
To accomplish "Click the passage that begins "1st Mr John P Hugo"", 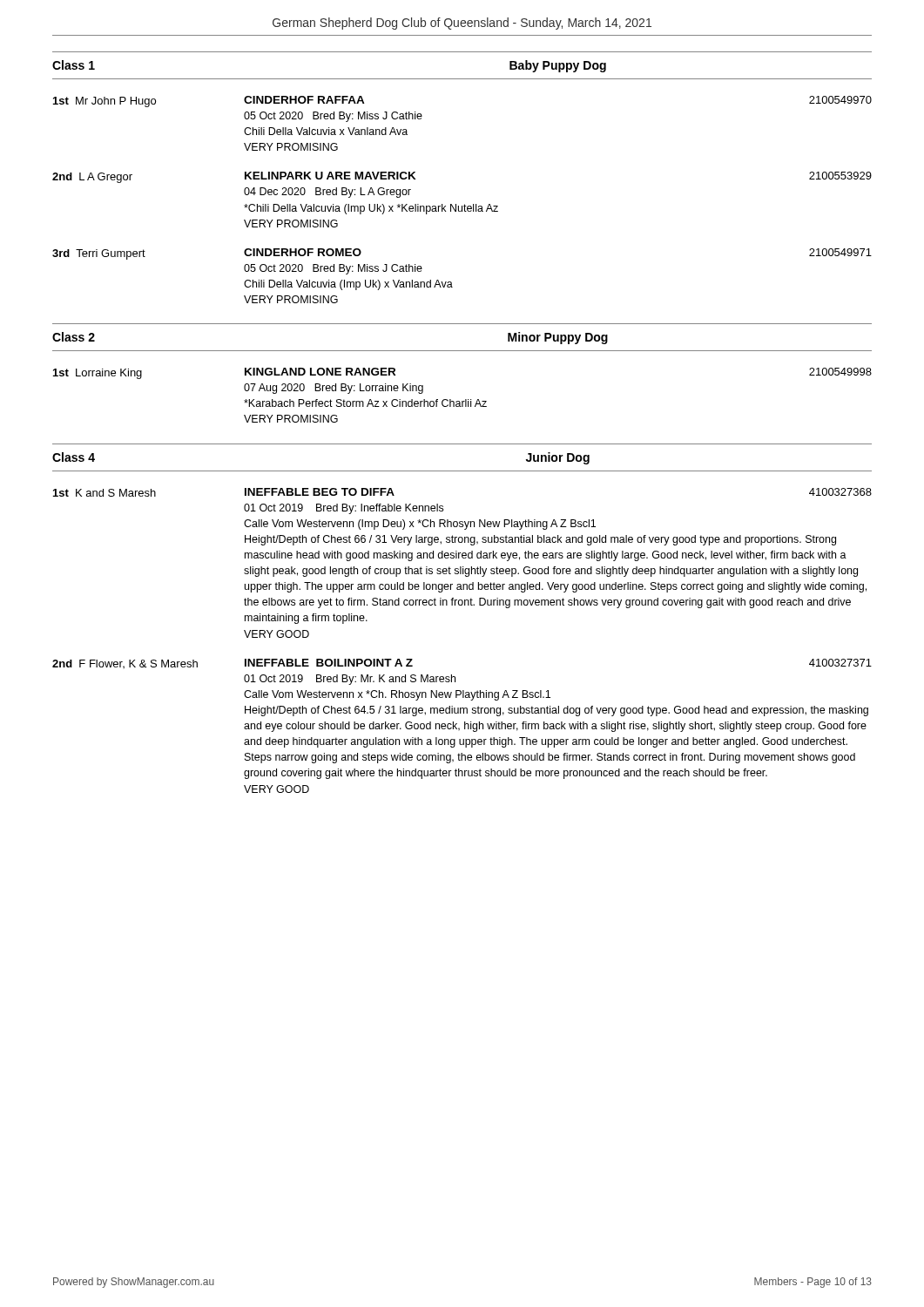I will click(105, 102).
